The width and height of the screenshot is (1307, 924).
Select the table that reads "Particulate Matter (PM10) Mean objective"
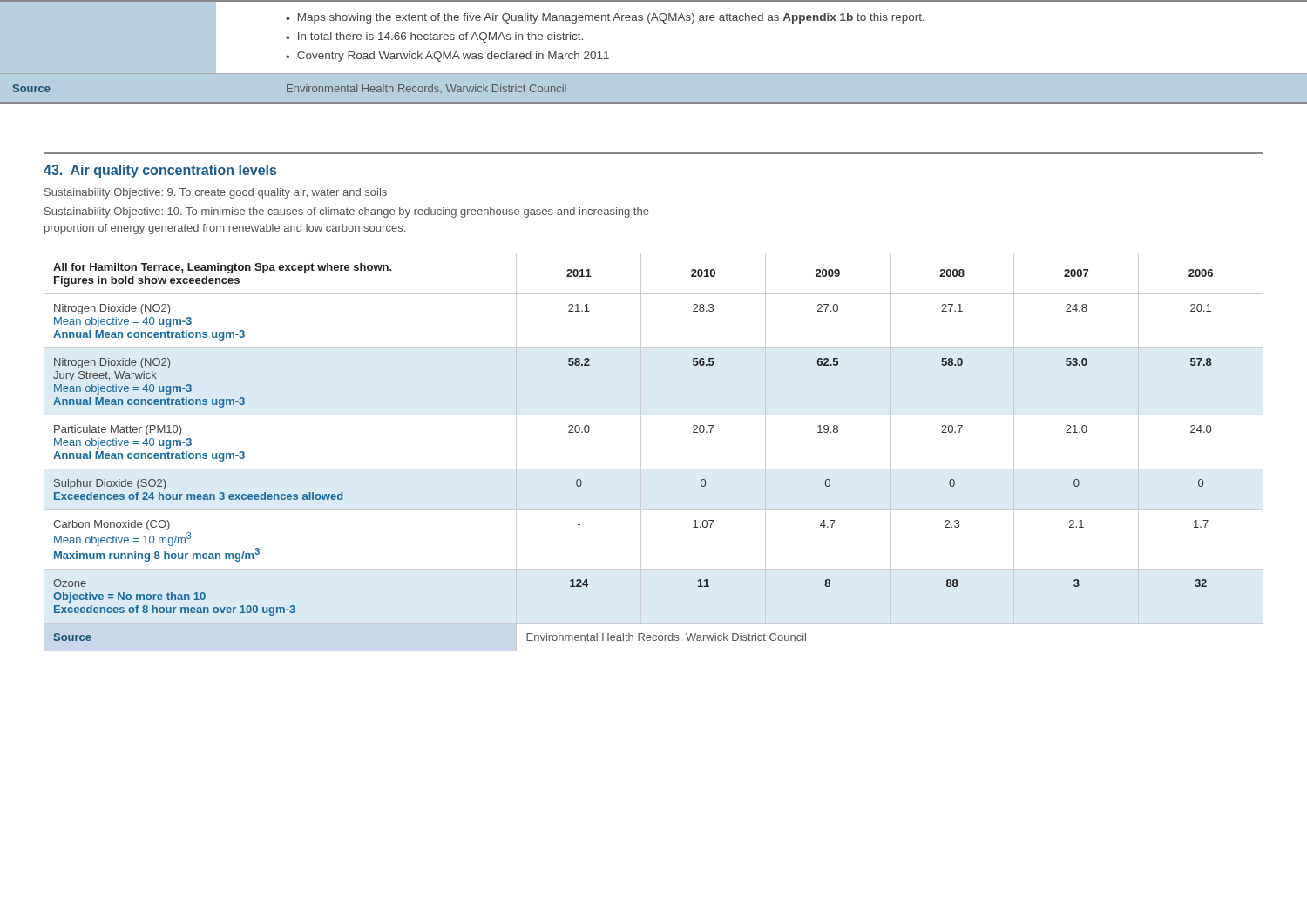(x=654, y=452)
